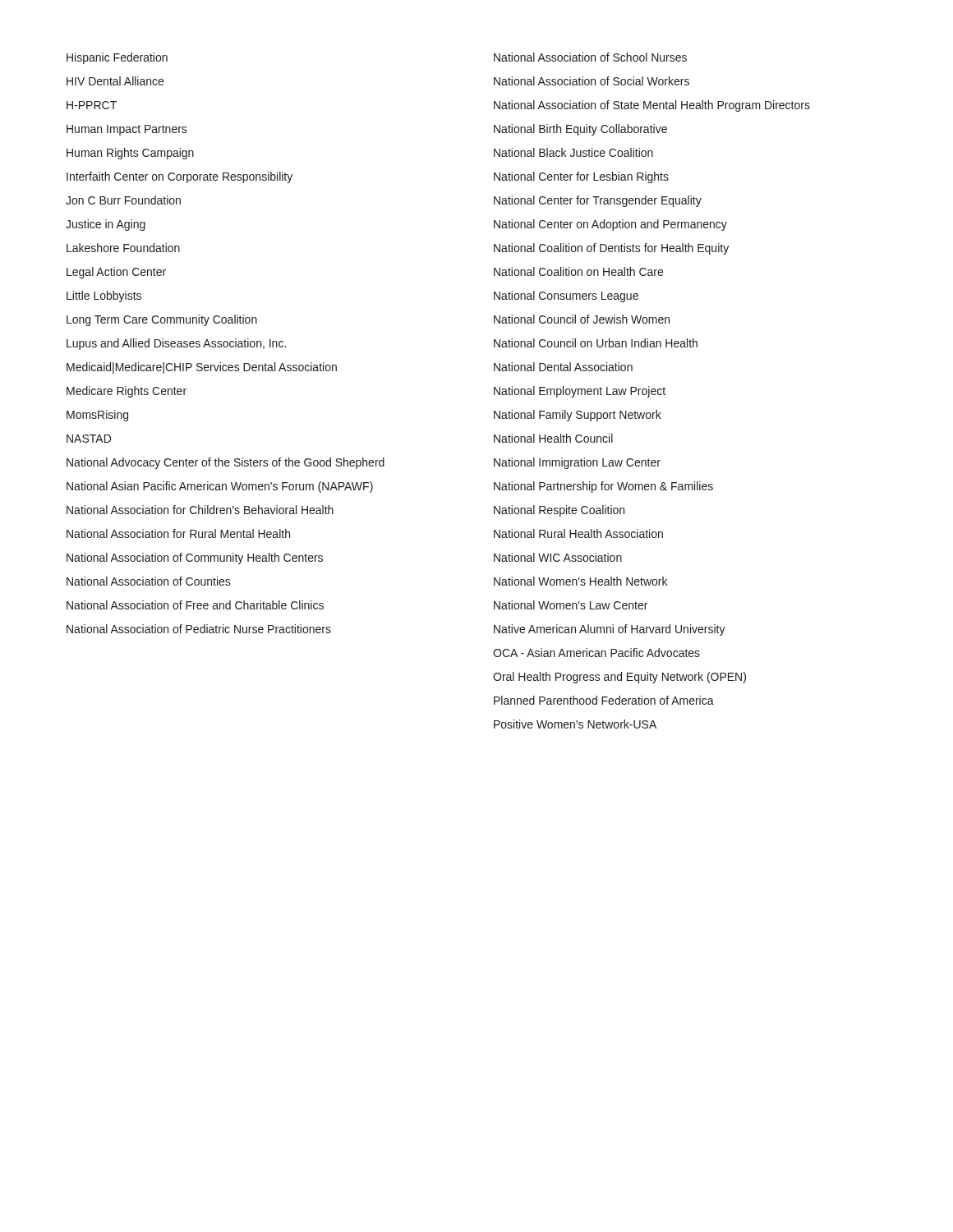Point to the passage starting "National Association of School Nurses"
Image resolution: width=953 pixels, height=1232 pixels.
[590, 57]
